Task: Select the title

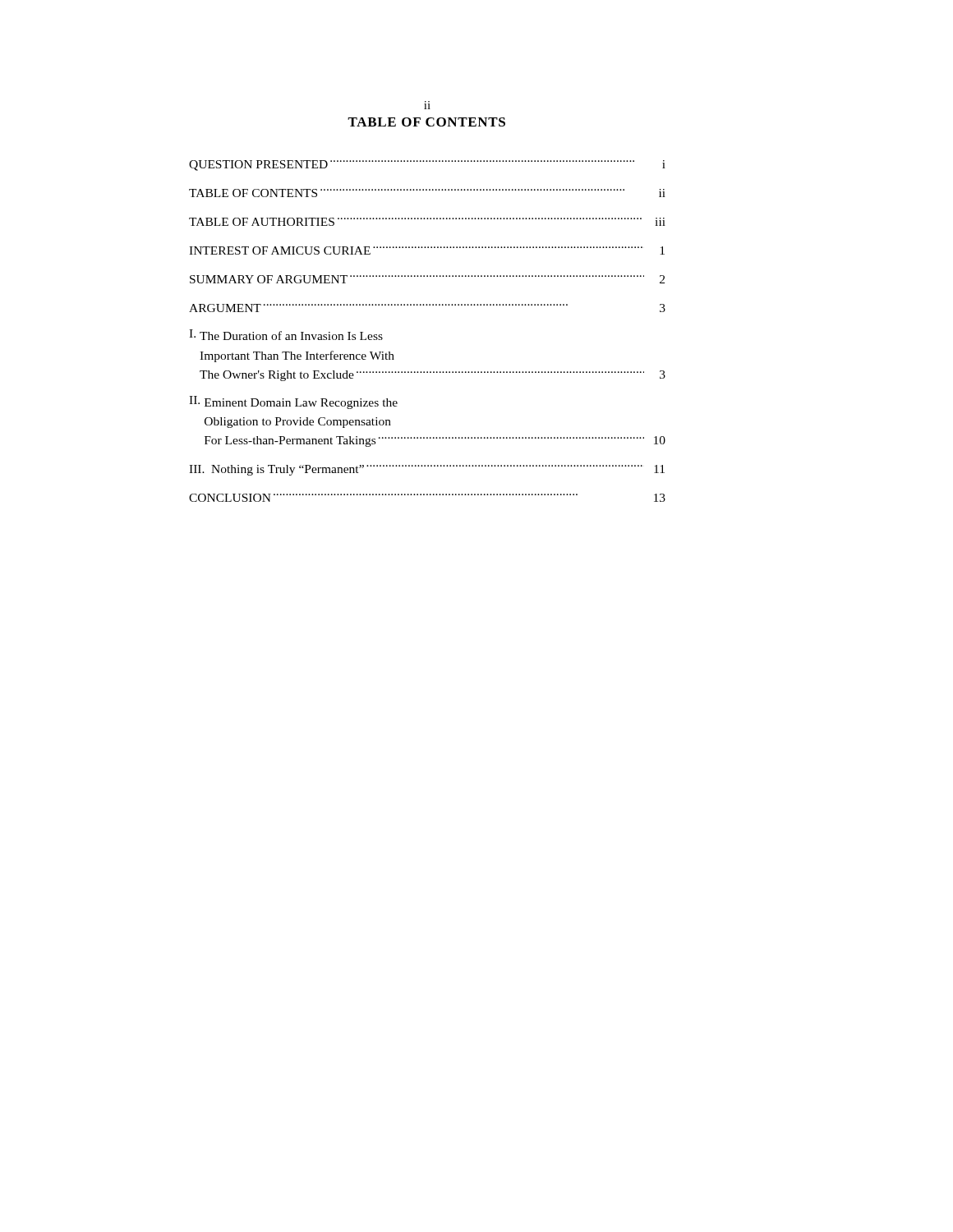Action: pos(427,122)
